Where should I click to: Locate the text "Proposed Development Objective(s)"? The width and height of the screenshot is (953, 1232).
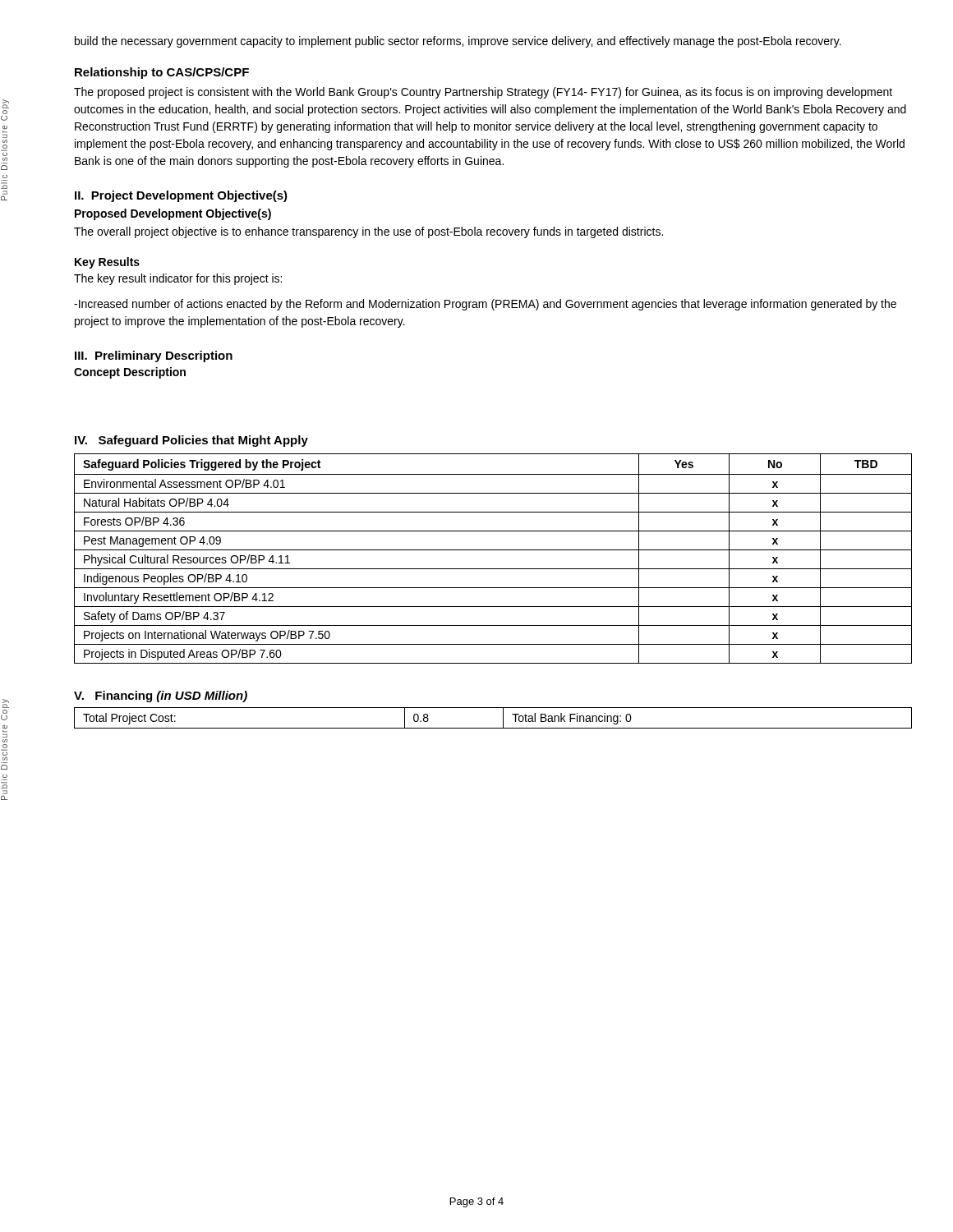point(173,214)
